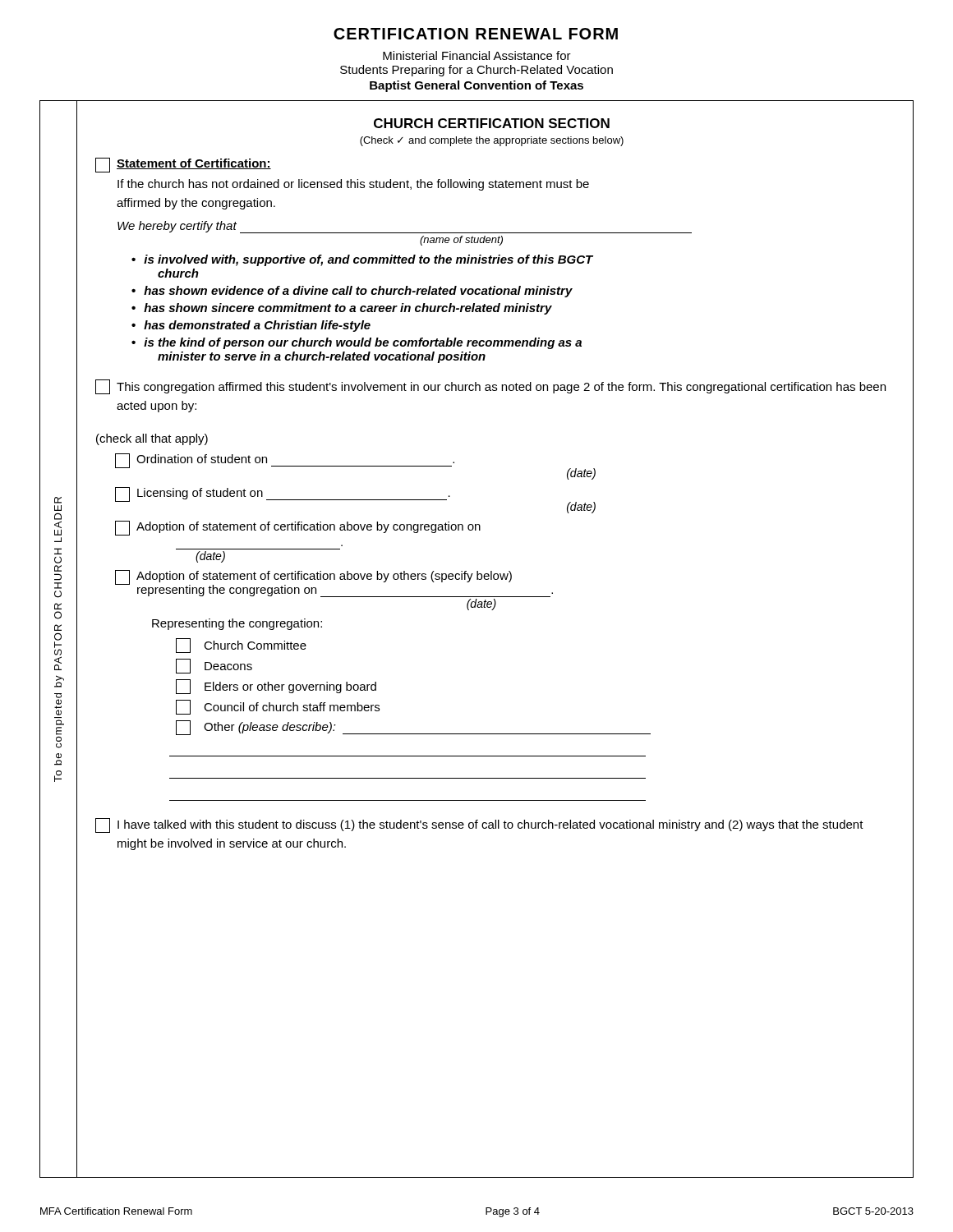This screenshot has height=1232, width=953.
Task: Locate the list item that reads "has demonstrated a Christian life-style"
Action: (257, 325)
